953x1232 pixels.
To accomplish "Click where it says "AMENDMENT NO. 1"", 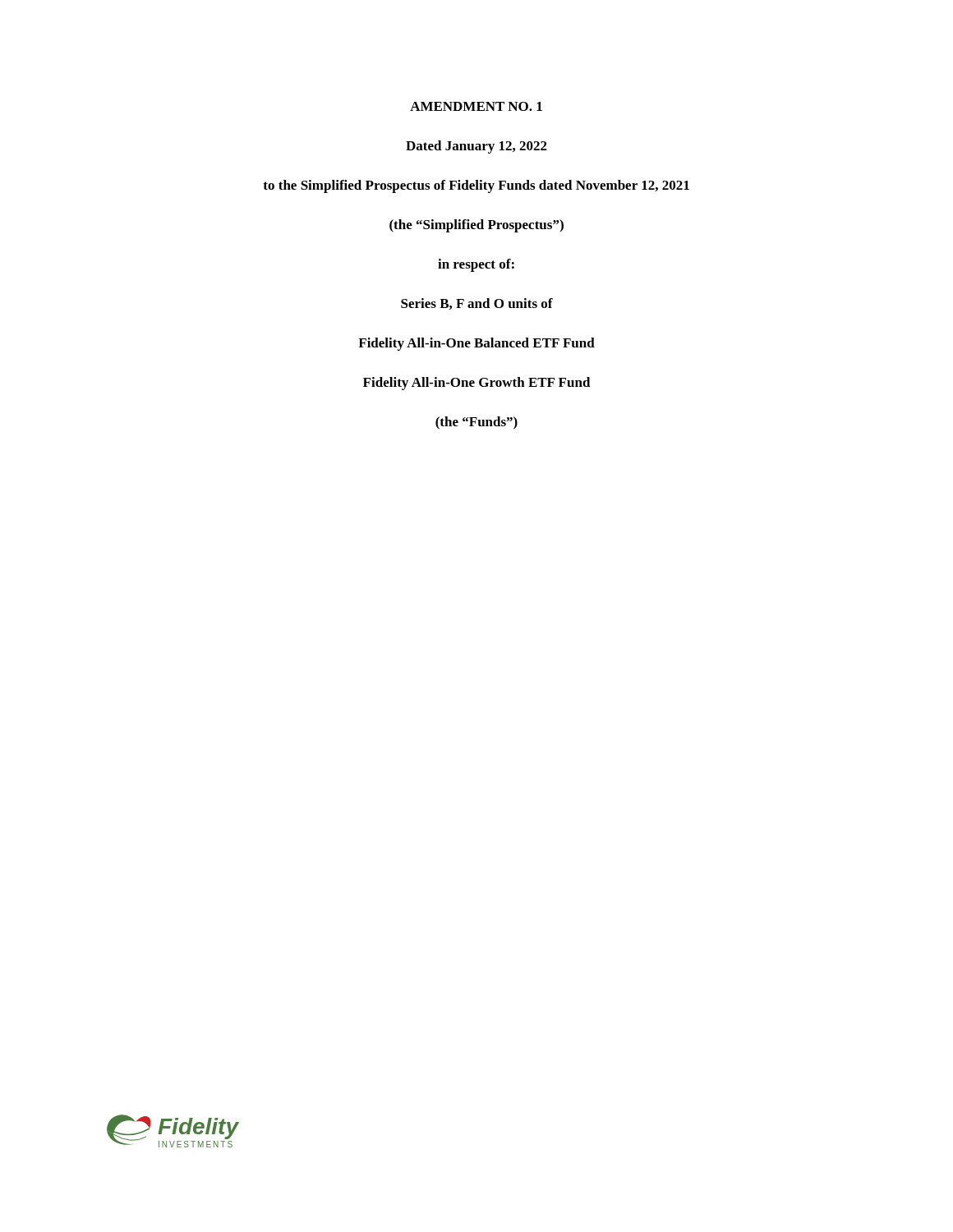I will tap(476, 106).
